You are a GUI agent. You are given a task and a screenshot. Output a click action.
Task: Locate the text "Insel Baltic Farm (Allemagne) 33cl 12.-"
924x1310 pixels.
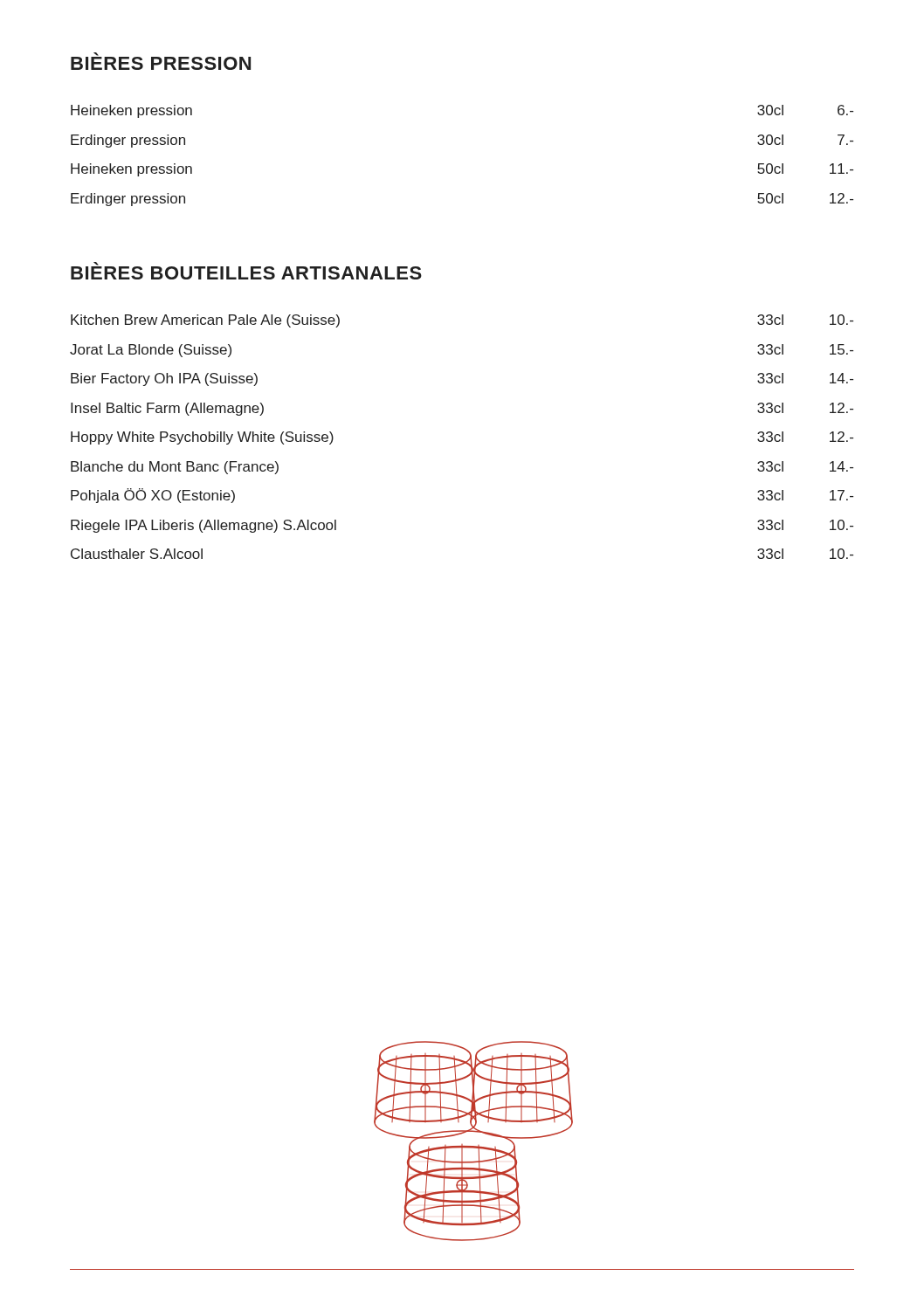pos(165,409)
